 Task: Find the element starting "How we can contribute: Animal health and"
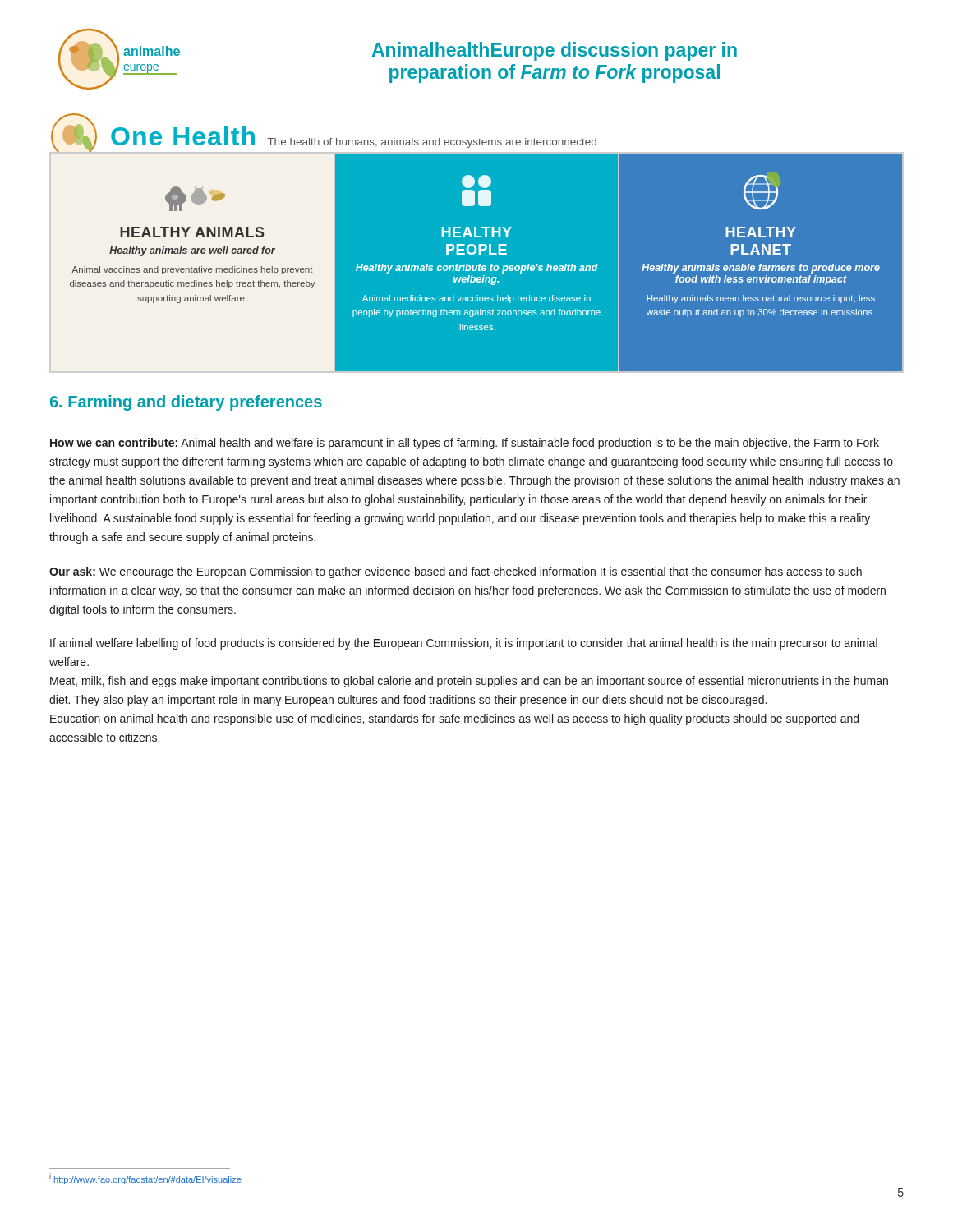[475, 490]
